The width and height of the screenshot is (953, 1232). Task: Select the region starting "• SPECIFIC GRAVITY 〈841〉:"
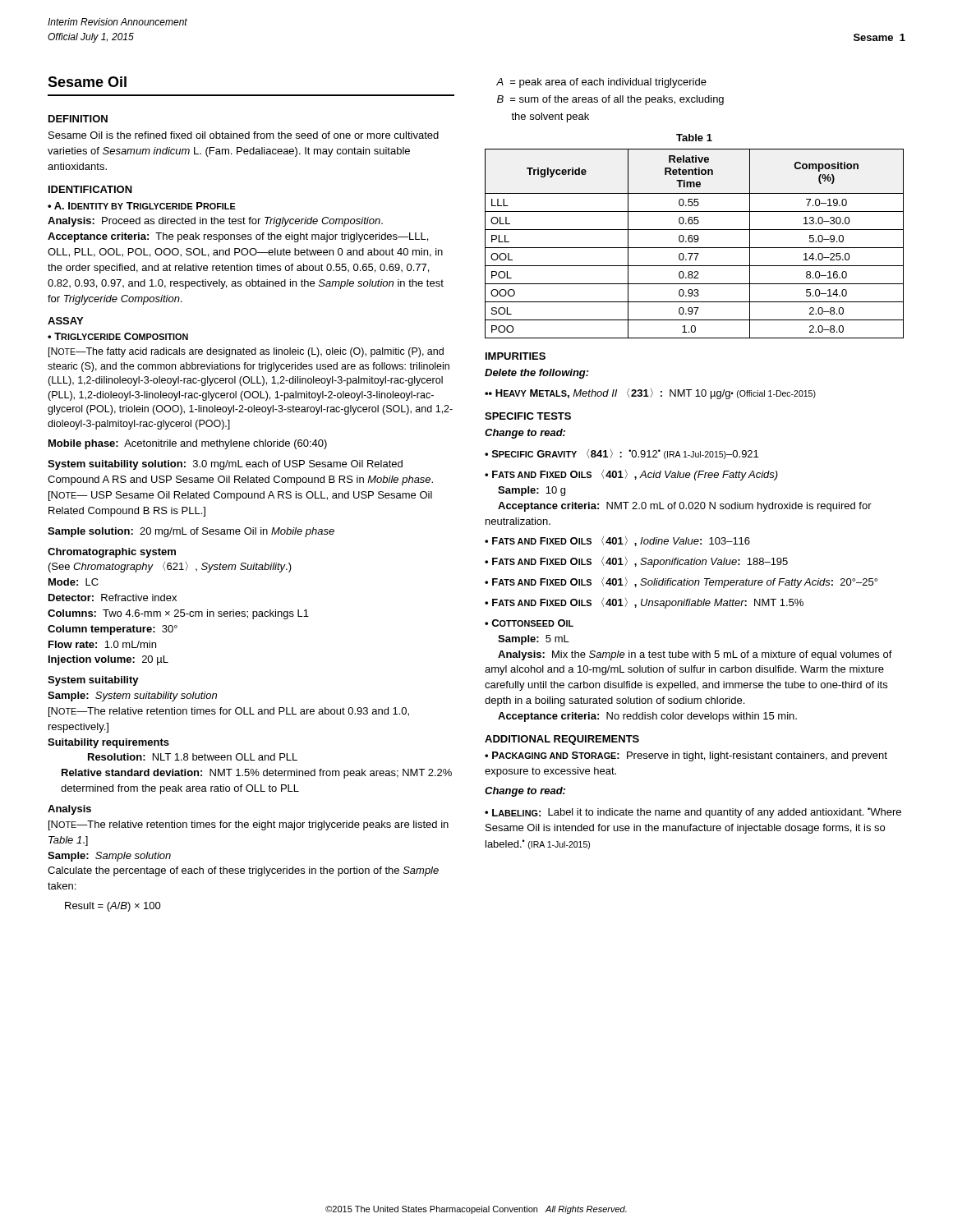[622, 453]
